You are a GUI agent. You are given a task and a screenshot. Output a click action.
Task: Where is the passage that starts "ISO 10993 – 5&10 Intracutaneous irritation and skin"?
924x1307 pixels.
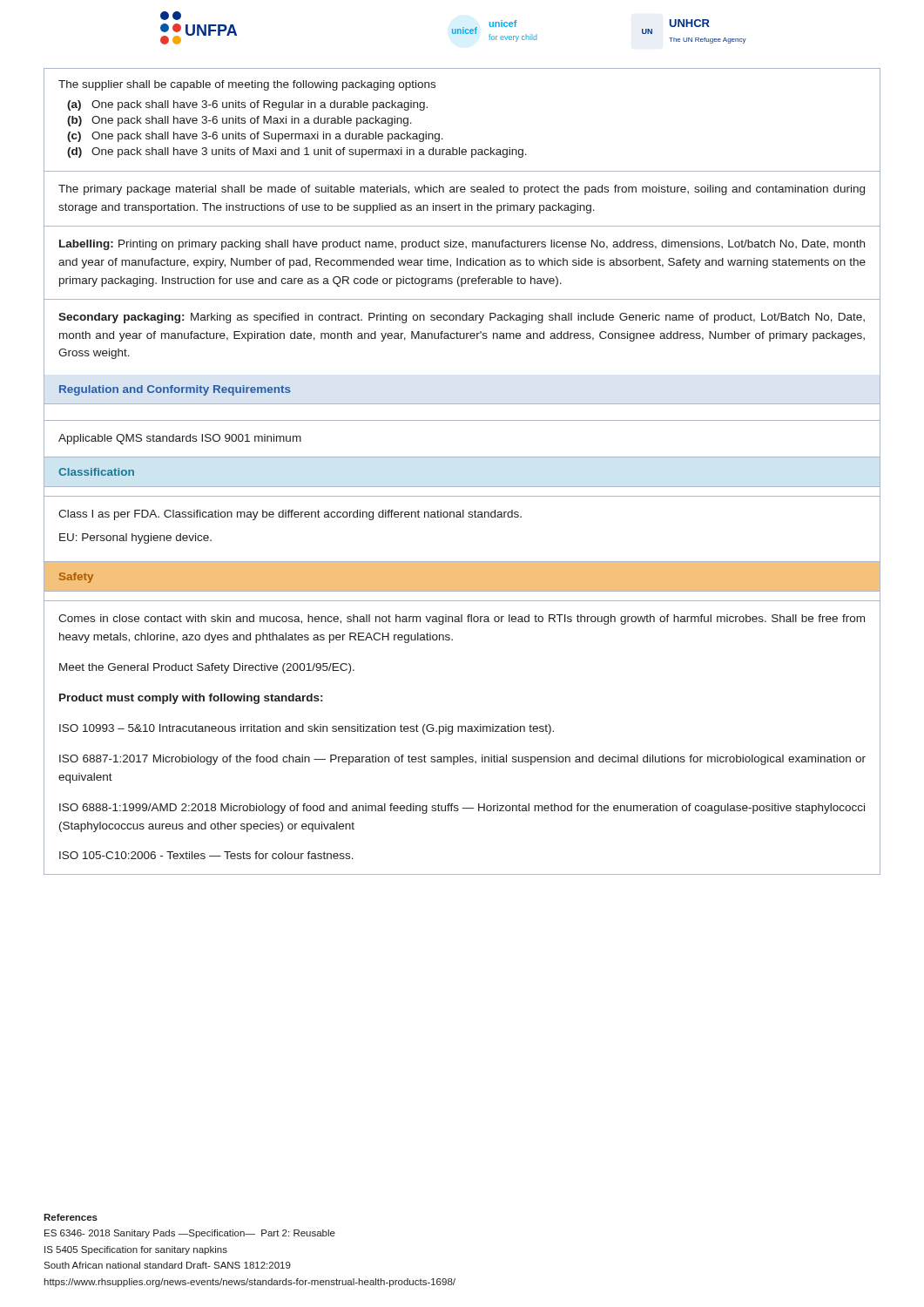click(x=307, y=728)
